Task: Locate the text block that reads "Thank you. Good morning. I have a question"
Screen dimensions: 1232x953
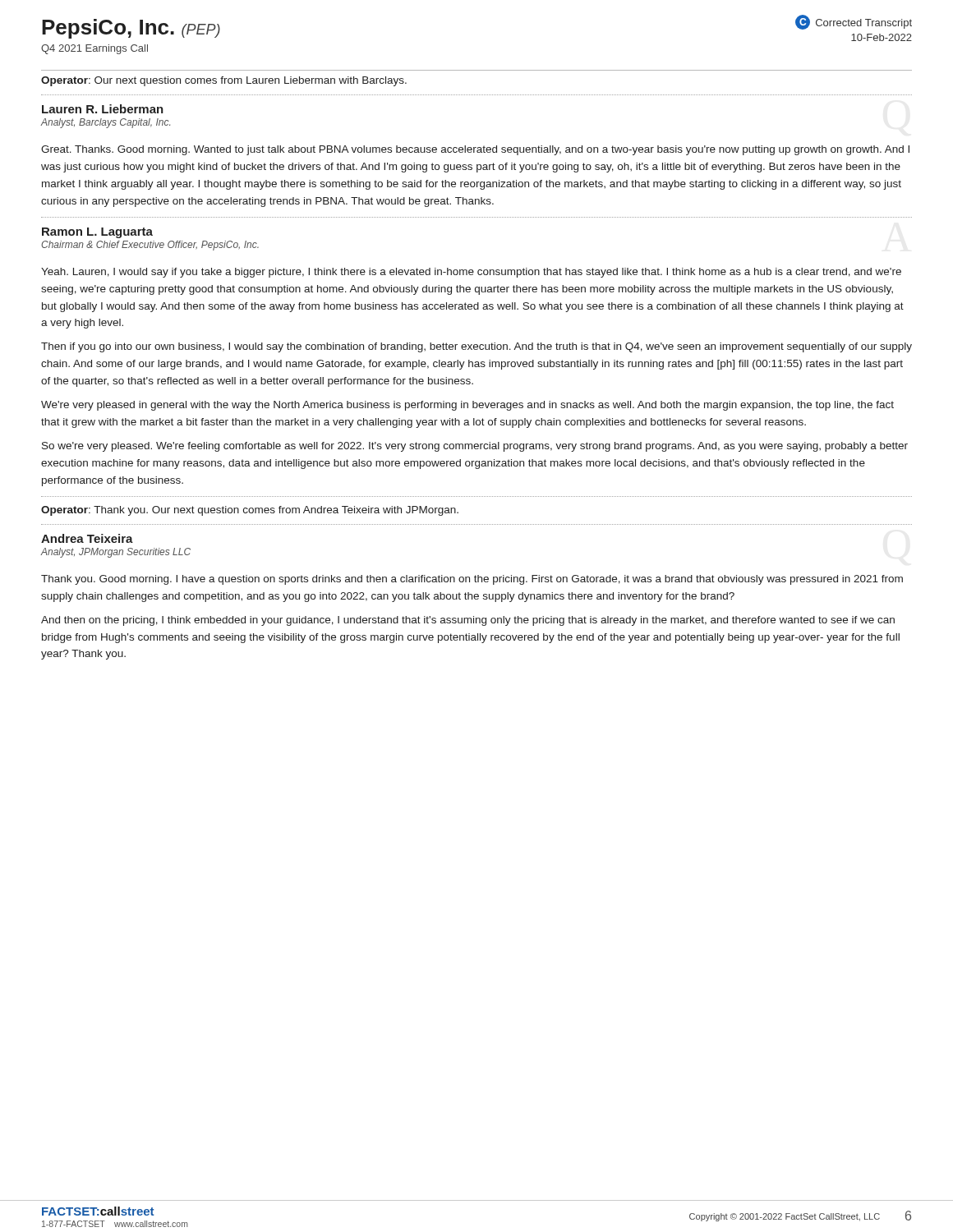Action: tap(472, 587)
